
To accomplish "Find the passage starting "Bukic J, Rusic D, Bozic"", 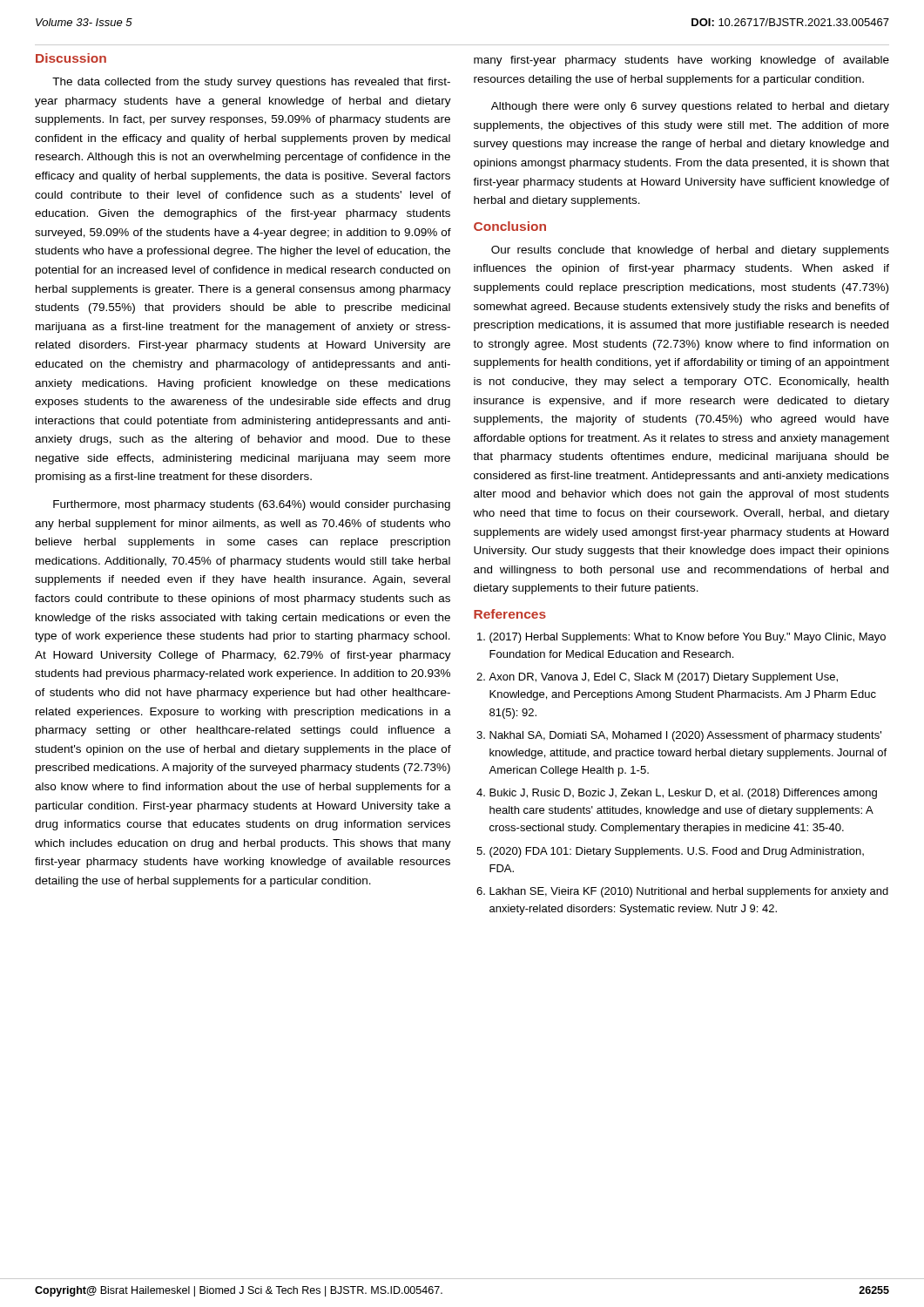I will click(683, 810).
